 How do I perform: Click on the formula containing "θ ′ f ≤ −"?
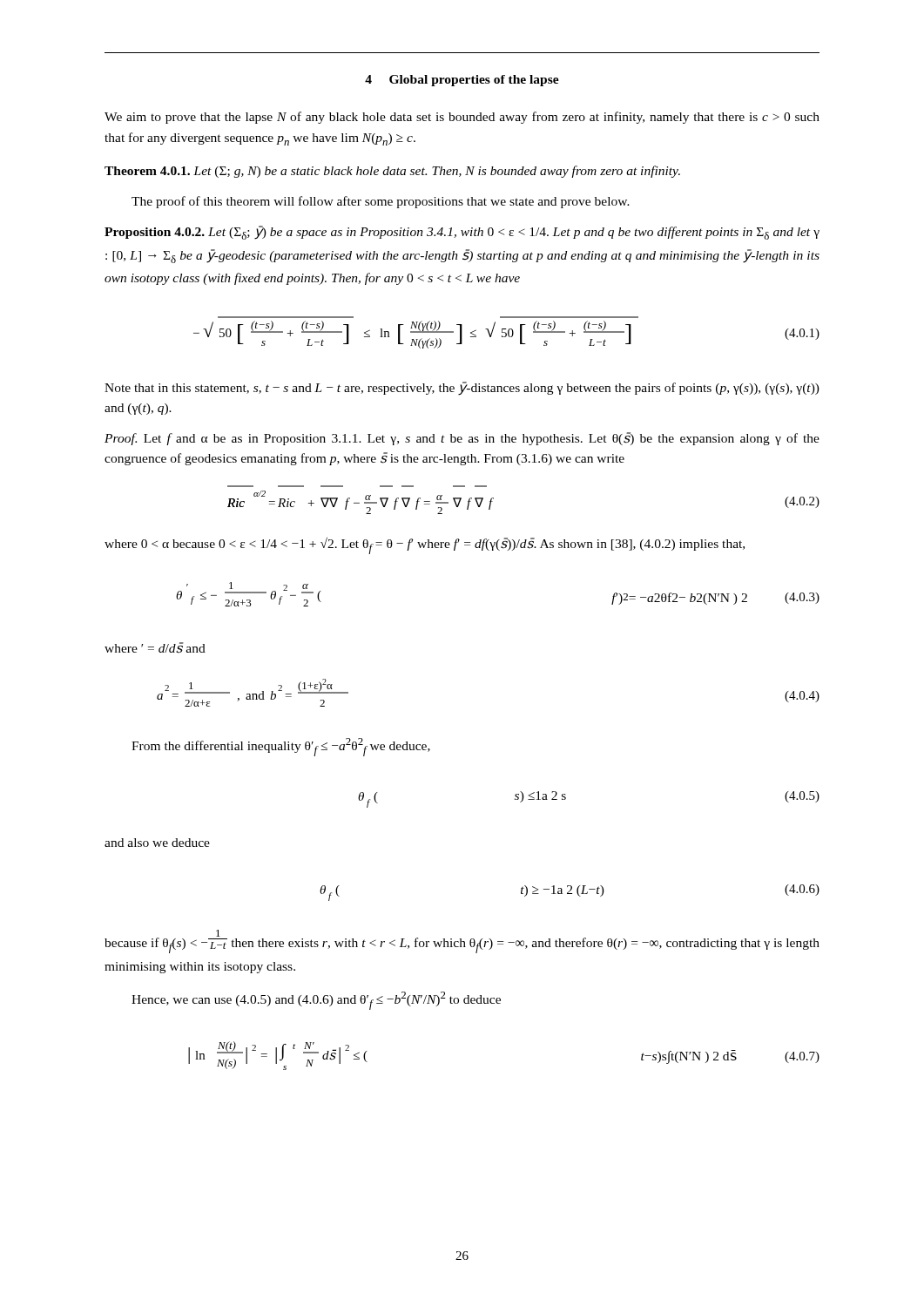click(x=245, y=593)
